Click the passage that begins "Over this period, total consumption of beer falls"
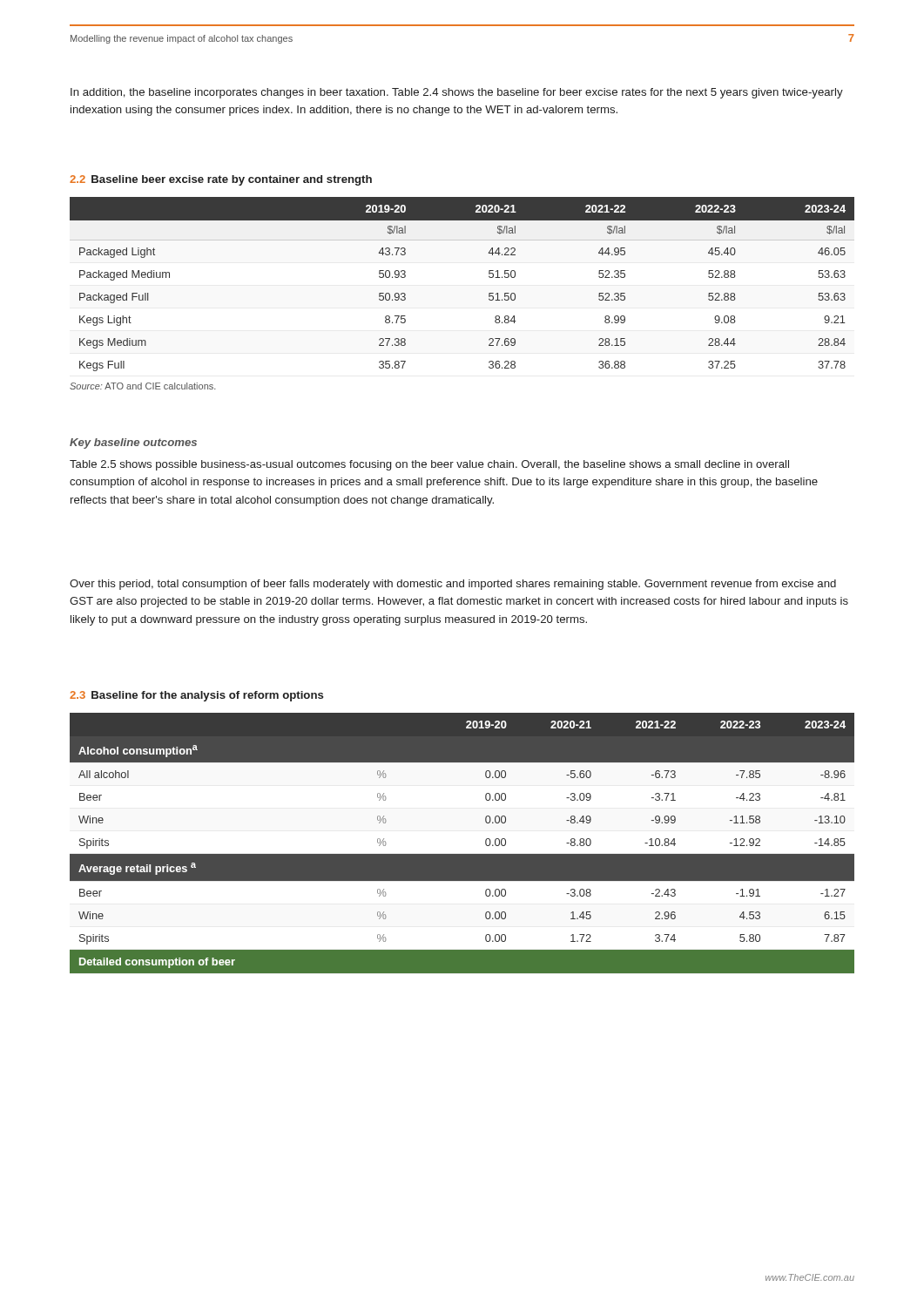Screen dimensions: 1307x924 pos(459,601)
